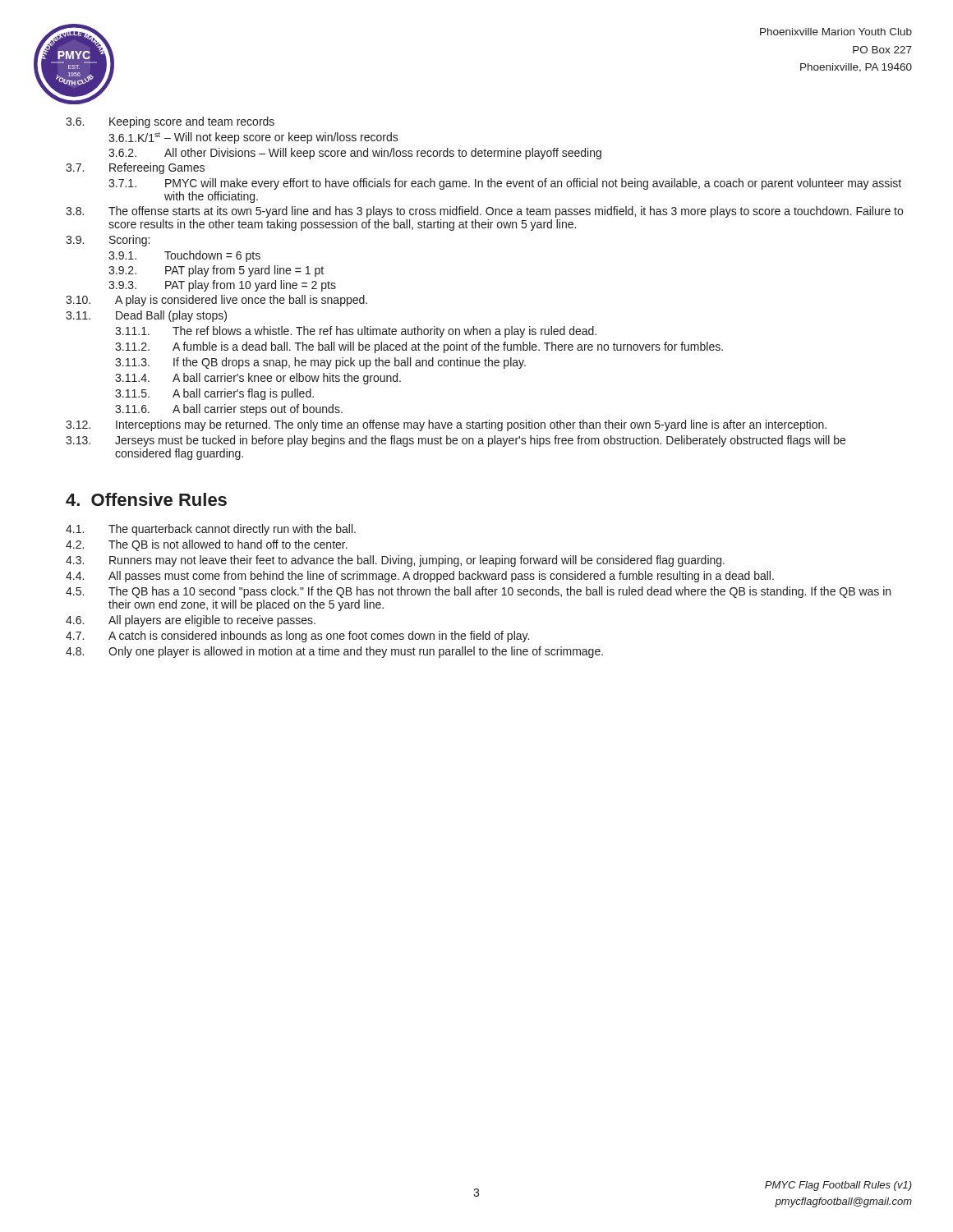The image size is (953, 1232).
Task: Locate the list item containing "4.2. The QB is not allowed to hand"
Action: (207, 545)
